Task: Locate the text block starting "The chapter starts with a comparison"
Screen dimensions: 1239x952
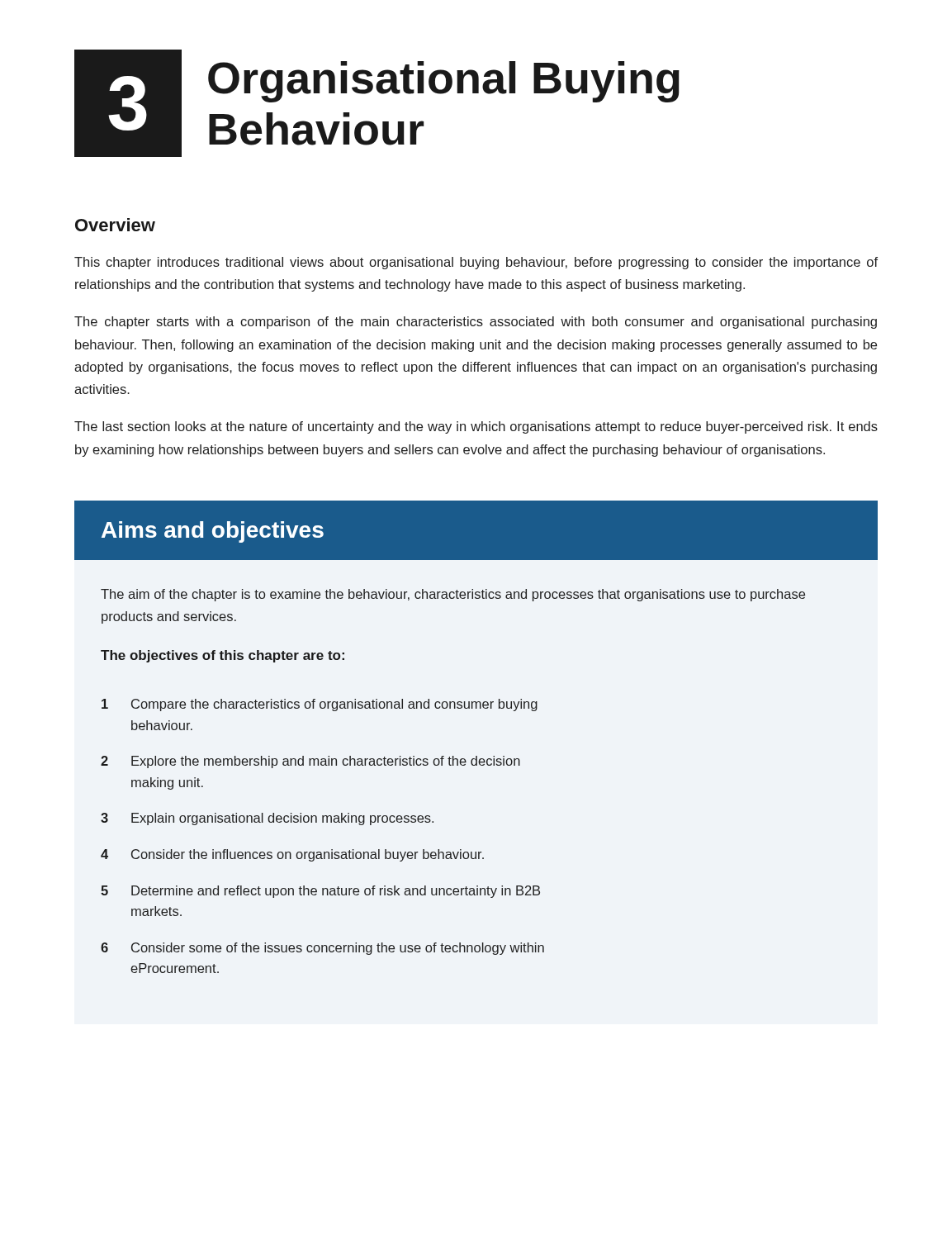Action: [x=476, y=355]
